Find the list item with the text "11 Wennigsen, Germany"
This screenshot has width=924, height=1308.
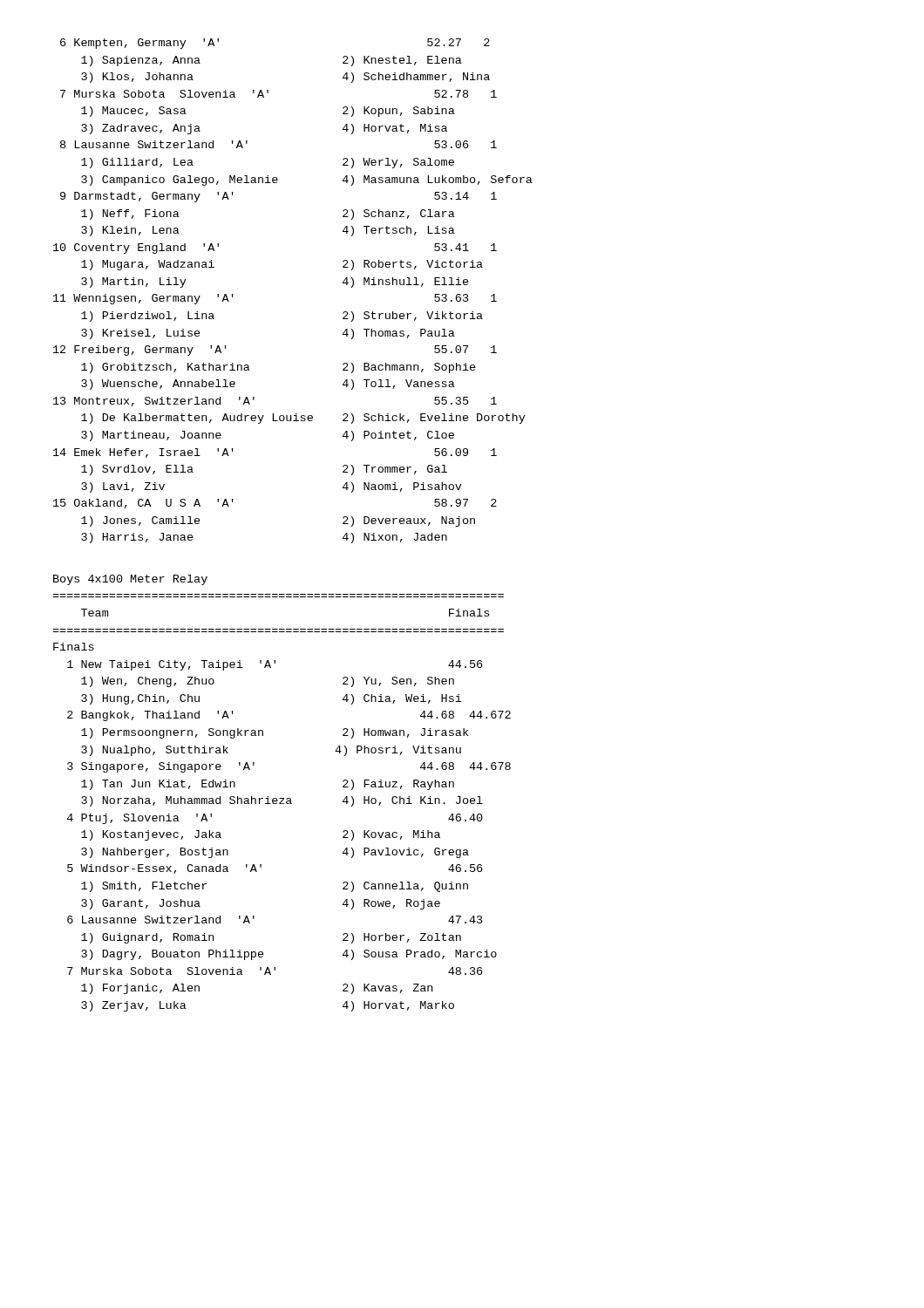pos(462,316)
